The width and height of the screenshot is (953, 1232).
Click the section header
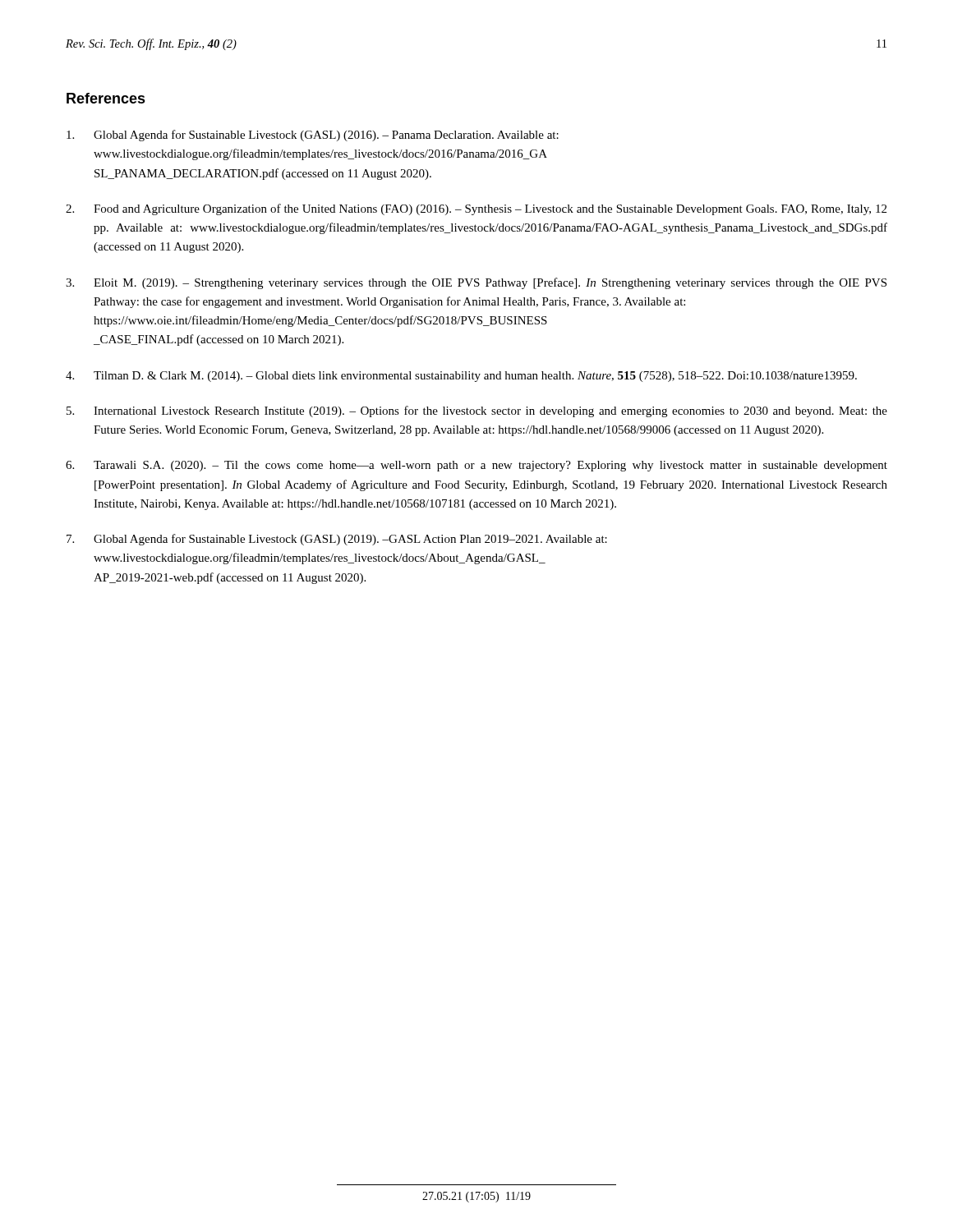coord(106,99)
